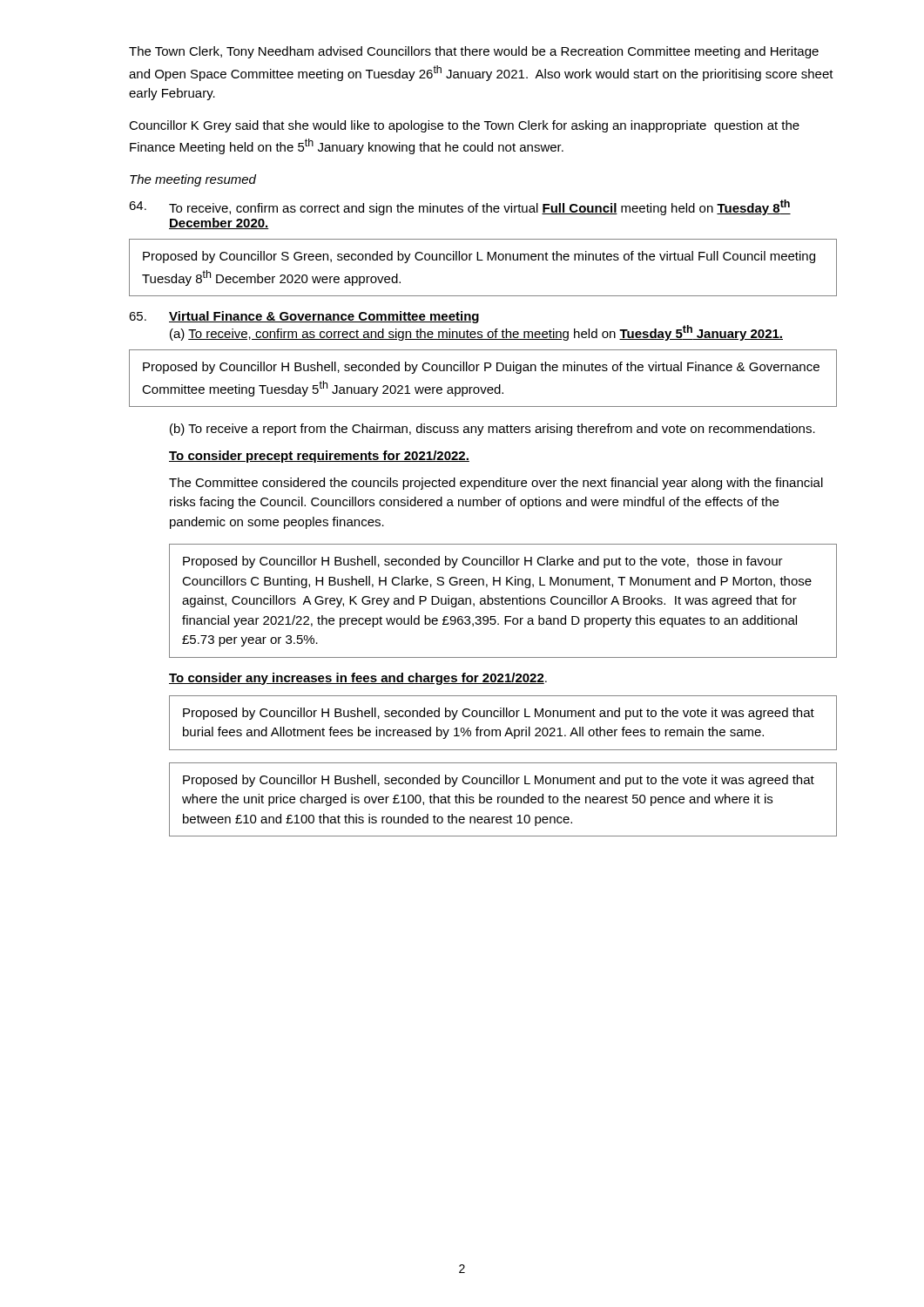Locate the block of text that opens with "Proposed by Councillor S Green, seconded by Councillor"
924x1307 pixels.
pyautogui.click(x=479, y=267)
